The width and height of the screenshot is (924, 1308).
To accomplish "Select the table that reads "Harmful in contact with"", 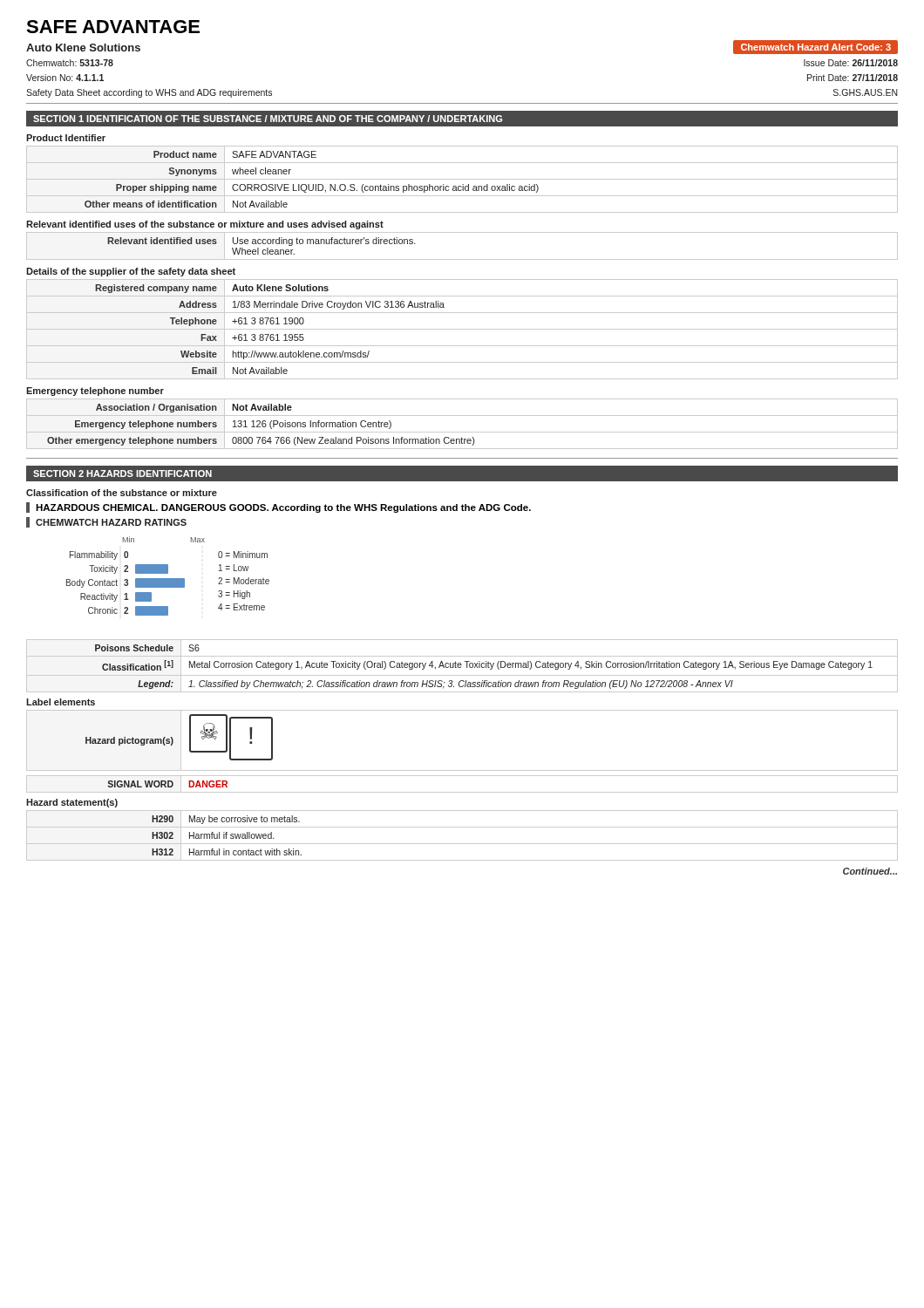I will coord(462,835).
